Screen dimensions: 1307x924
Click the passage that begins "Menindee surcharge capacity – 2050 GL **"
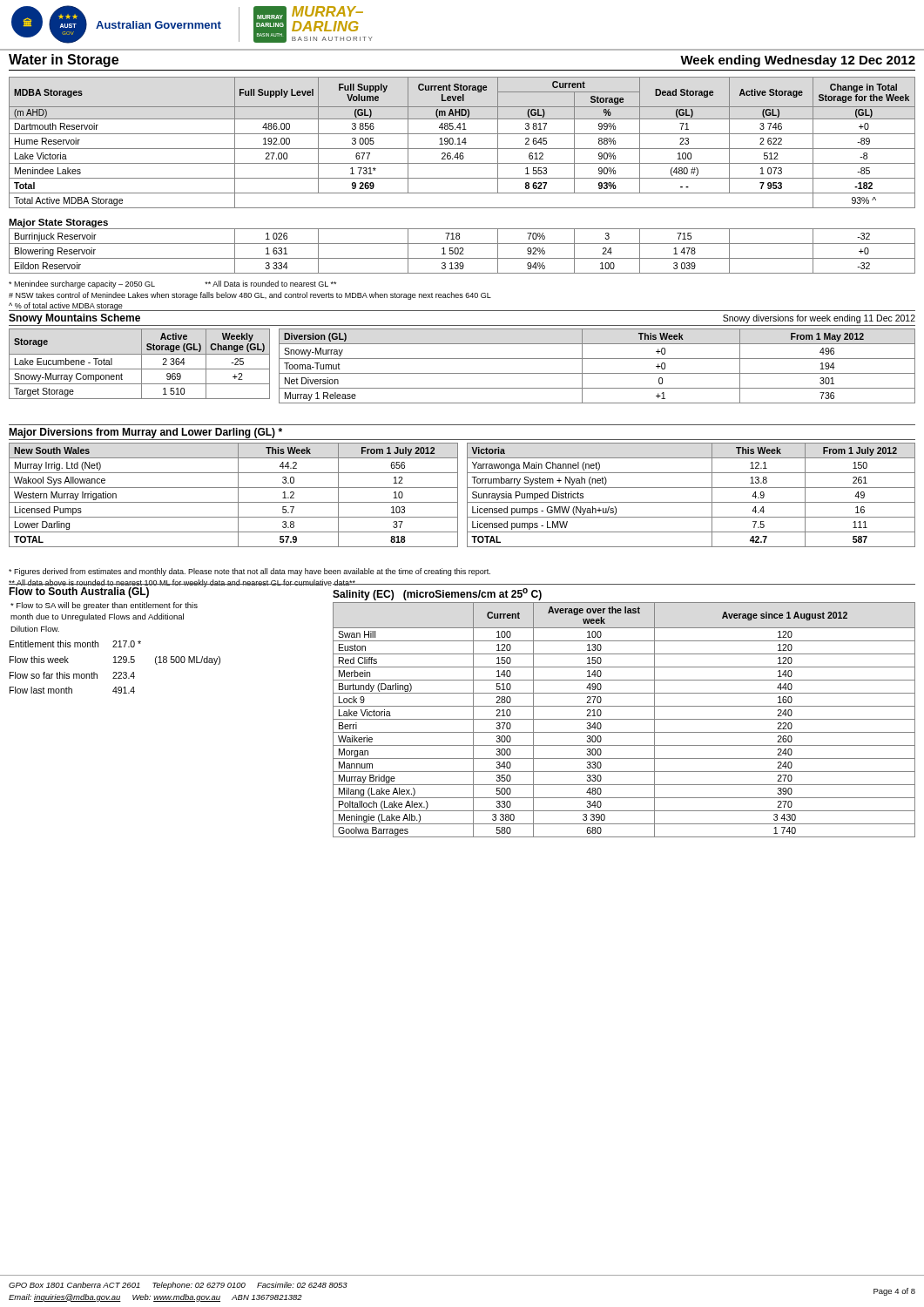250,295
